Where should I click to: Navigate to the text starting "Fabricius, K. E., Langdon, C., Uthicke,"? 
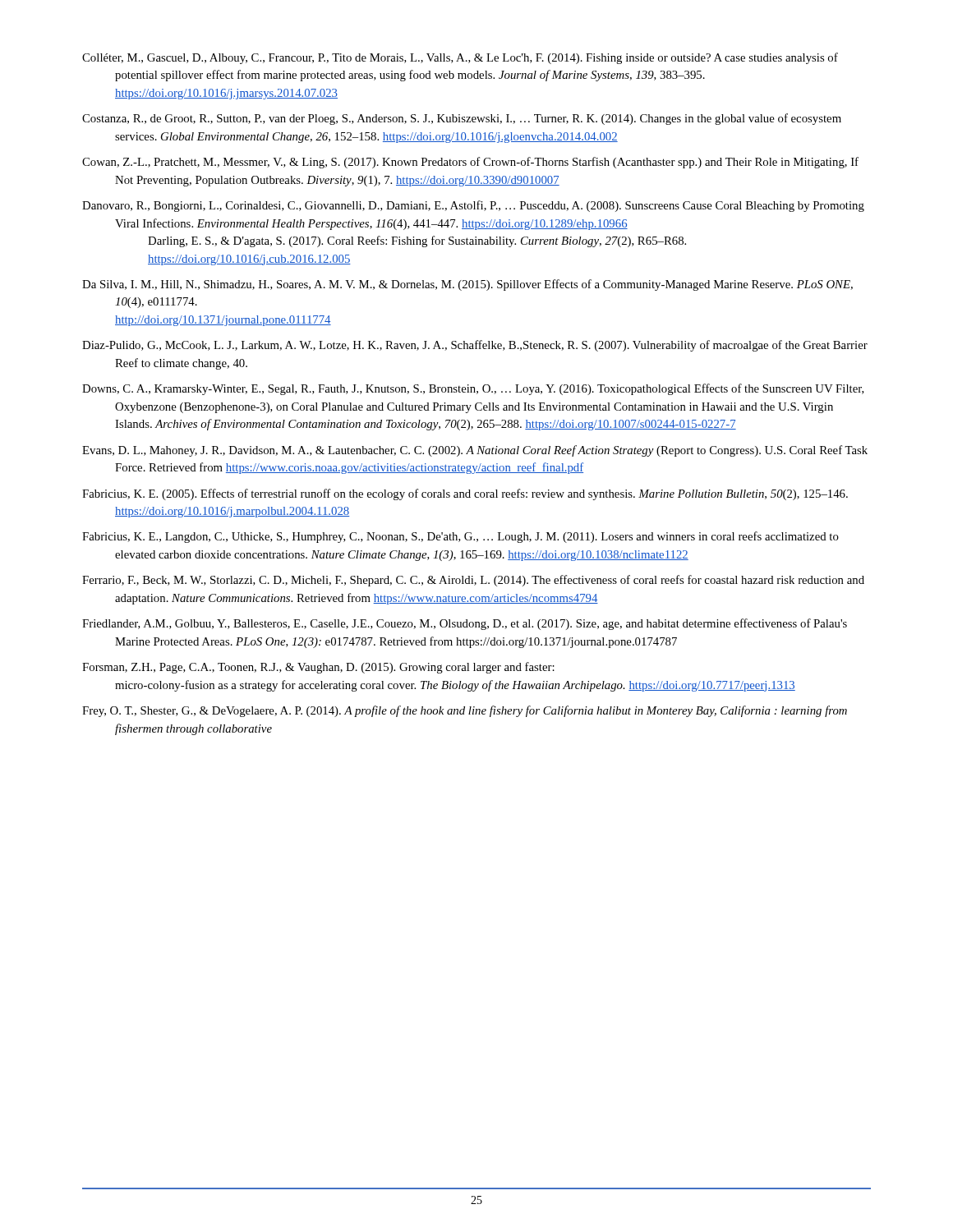[460, 545]
